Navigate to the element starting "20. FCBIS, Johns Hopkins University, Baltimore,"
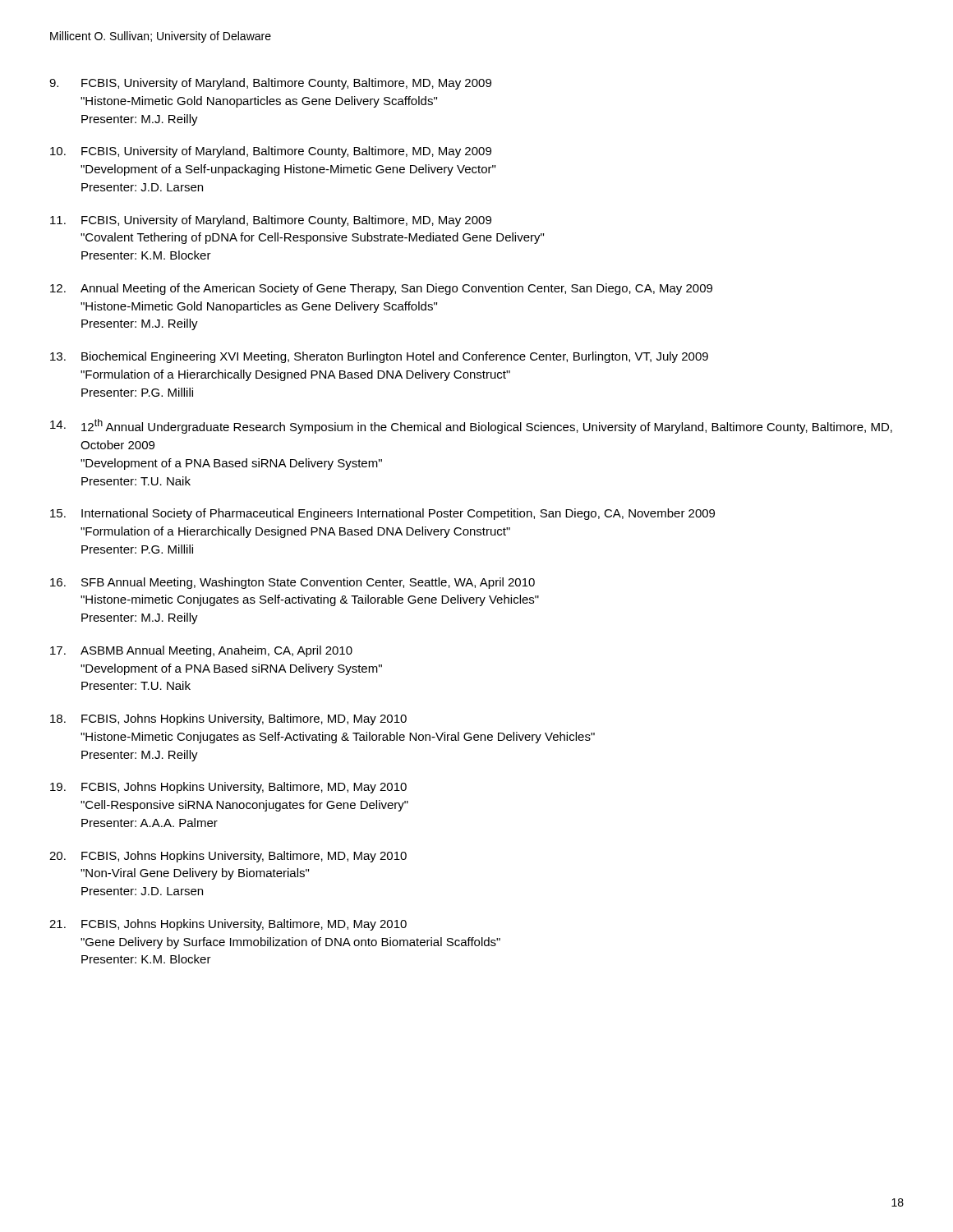This screenshot has width=953, height=1232. 228,857
